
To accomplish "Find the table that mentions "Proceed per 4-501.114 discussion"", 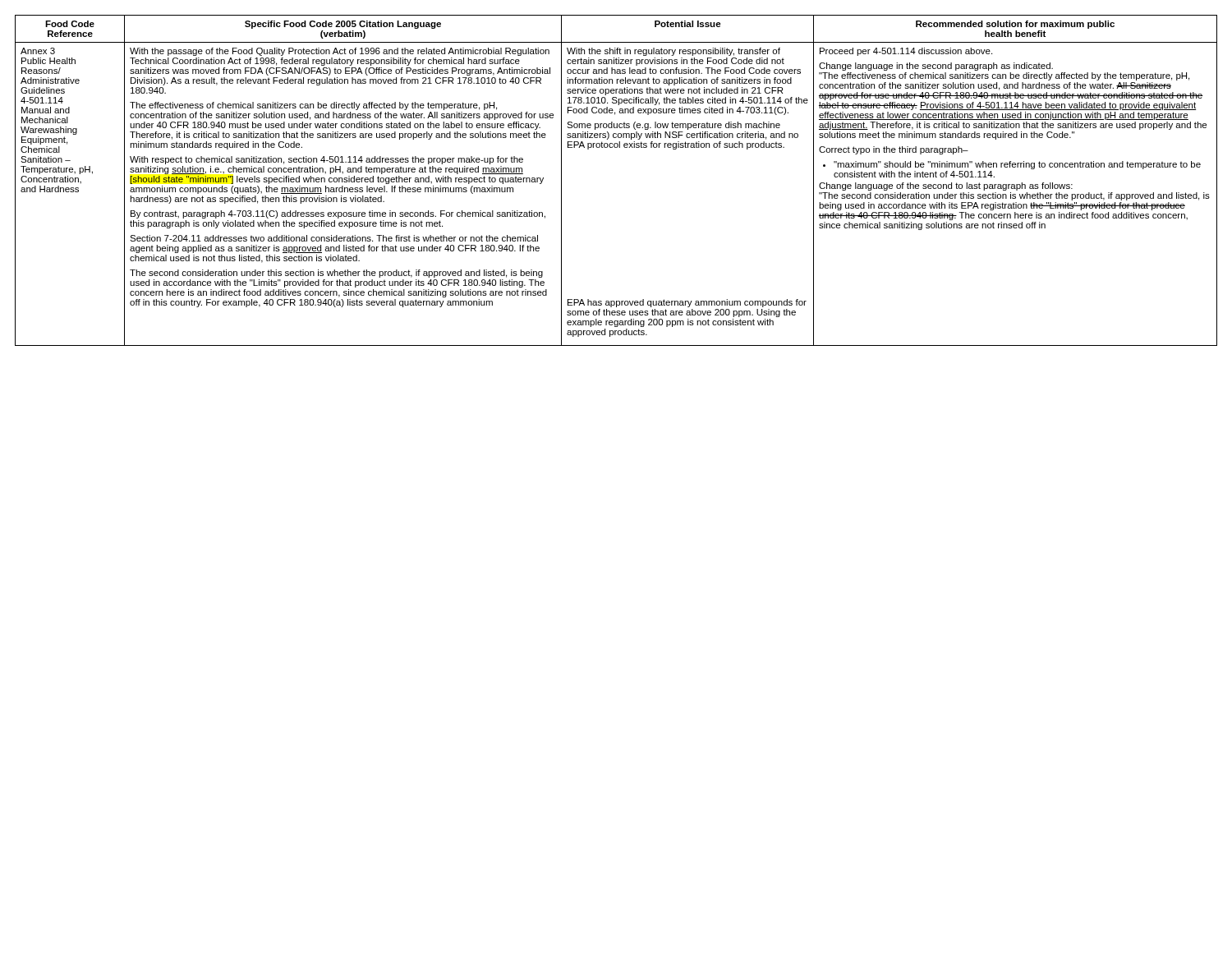I will click(x=616, y=180).
